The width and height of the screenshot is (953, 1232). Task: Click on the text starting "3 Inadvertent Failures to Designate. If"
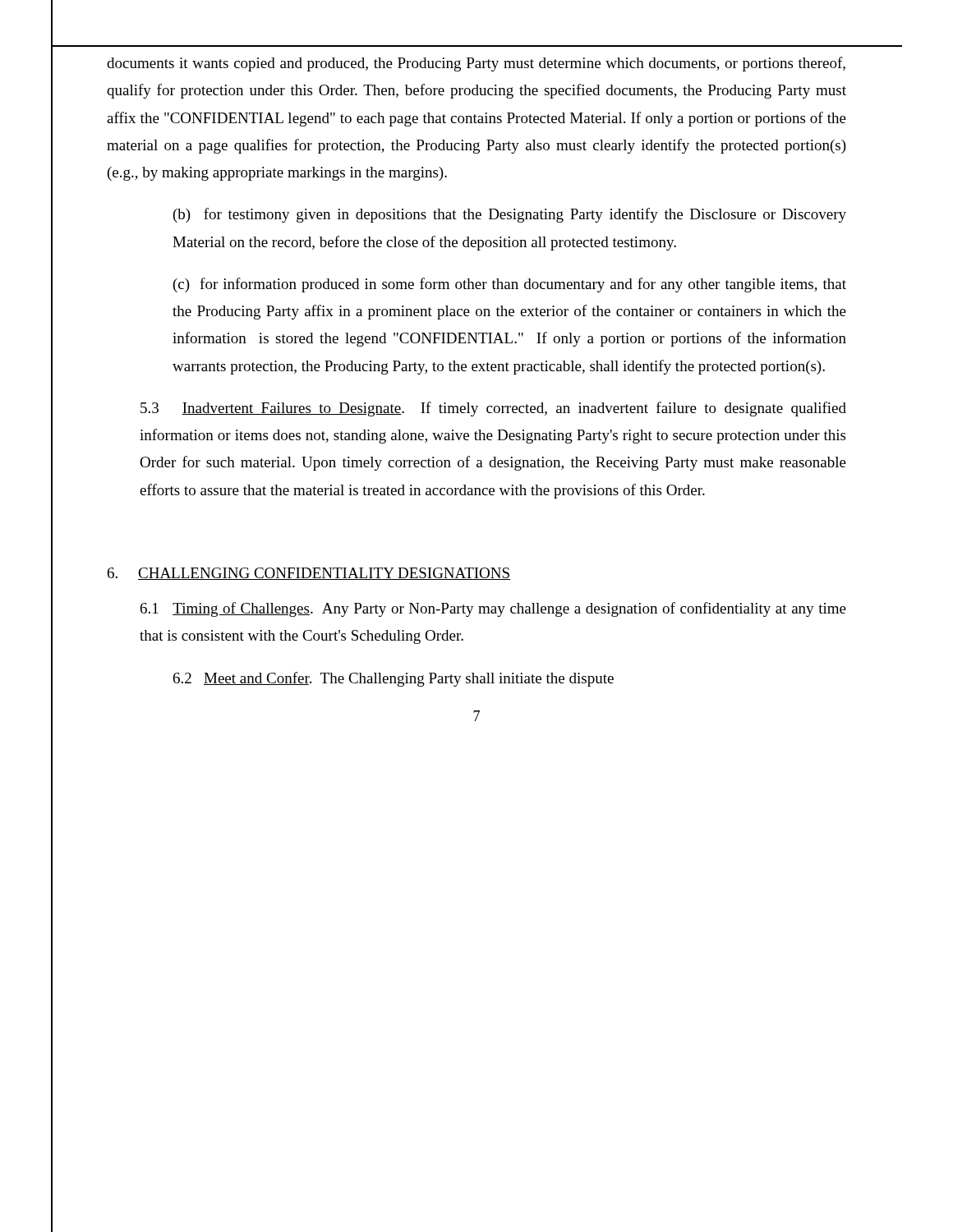(x=493, y=449)
